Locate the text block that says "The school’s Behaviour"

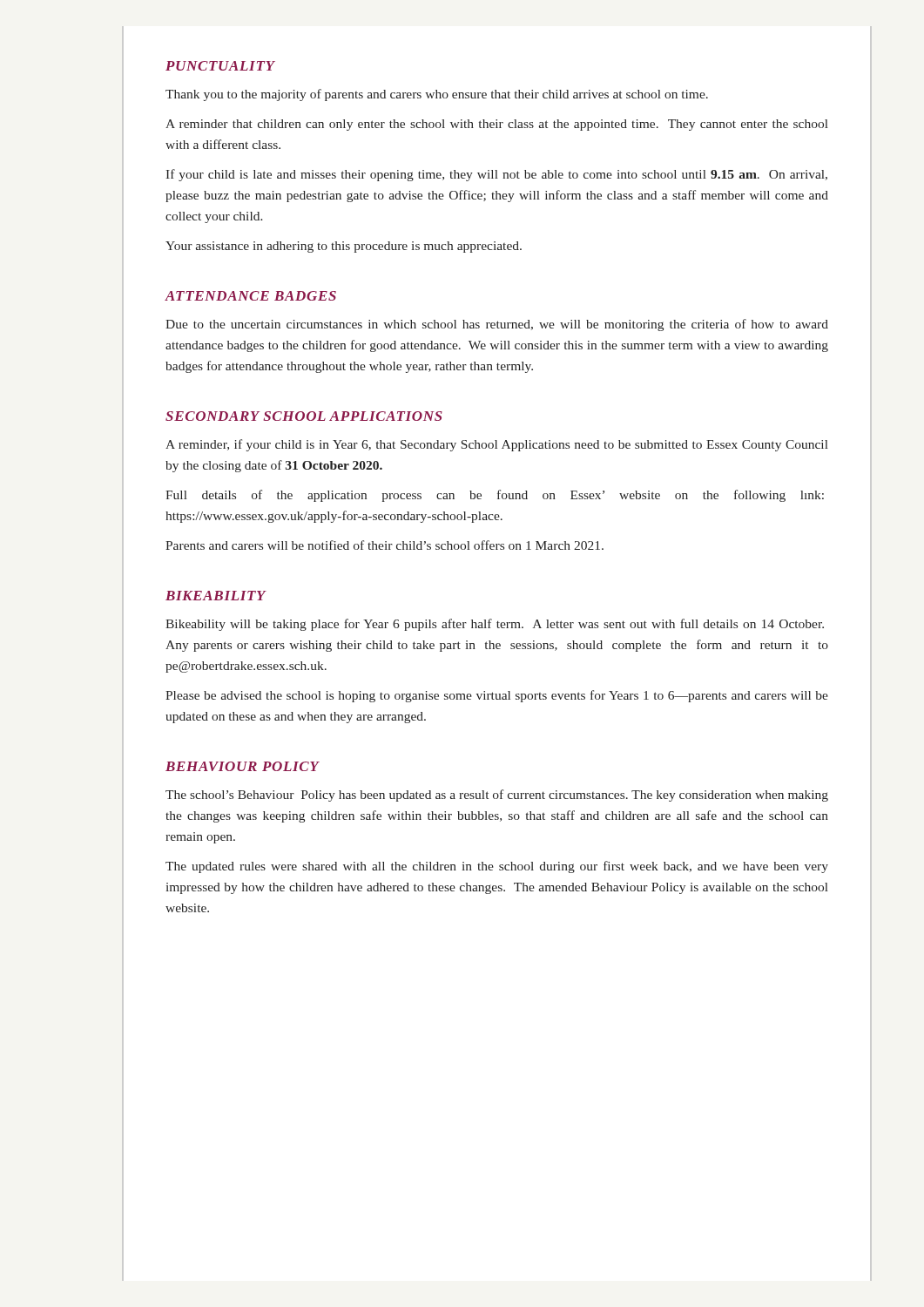pos(497,796)
